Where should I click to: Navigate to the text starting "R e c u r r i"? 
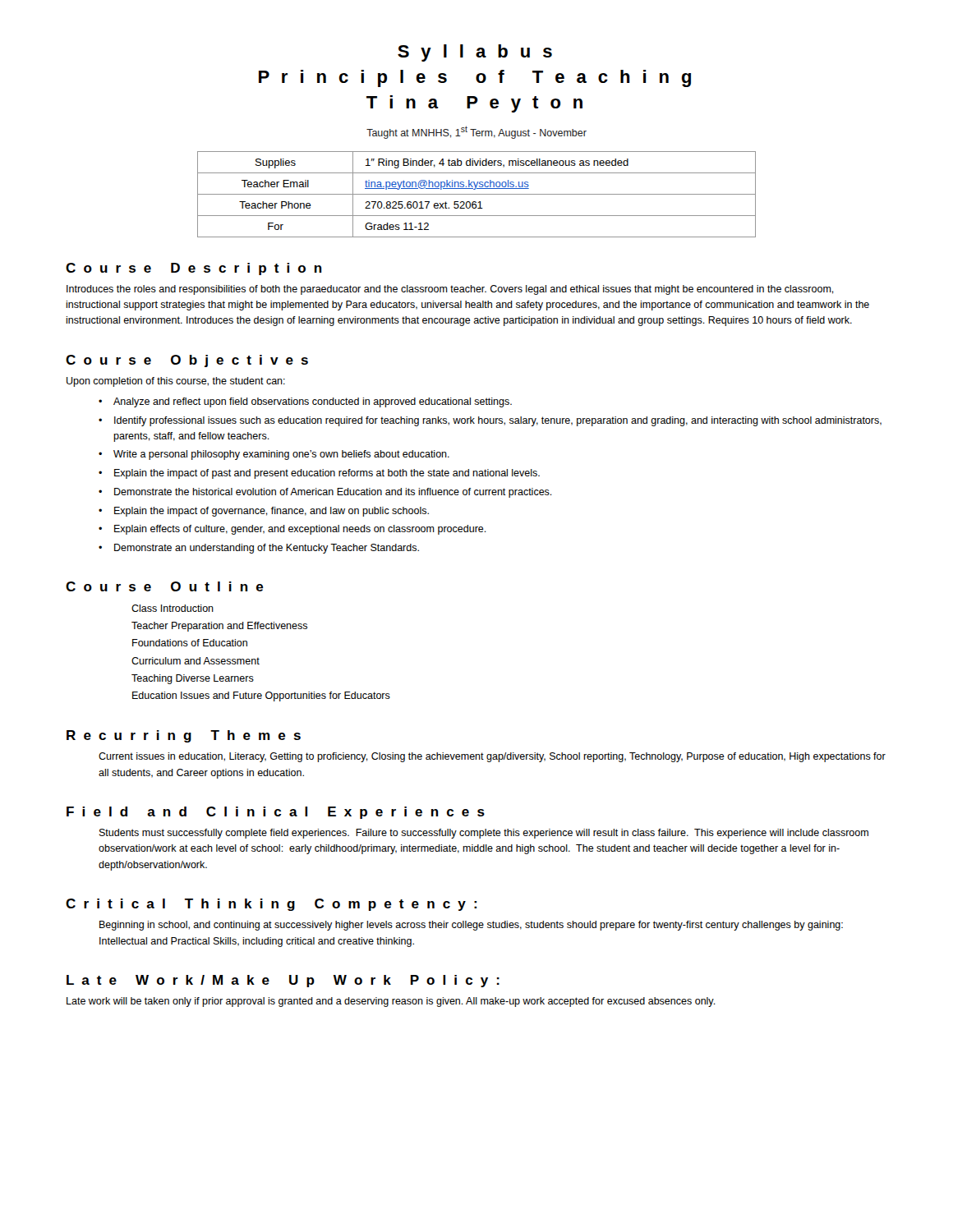(184, 736)
